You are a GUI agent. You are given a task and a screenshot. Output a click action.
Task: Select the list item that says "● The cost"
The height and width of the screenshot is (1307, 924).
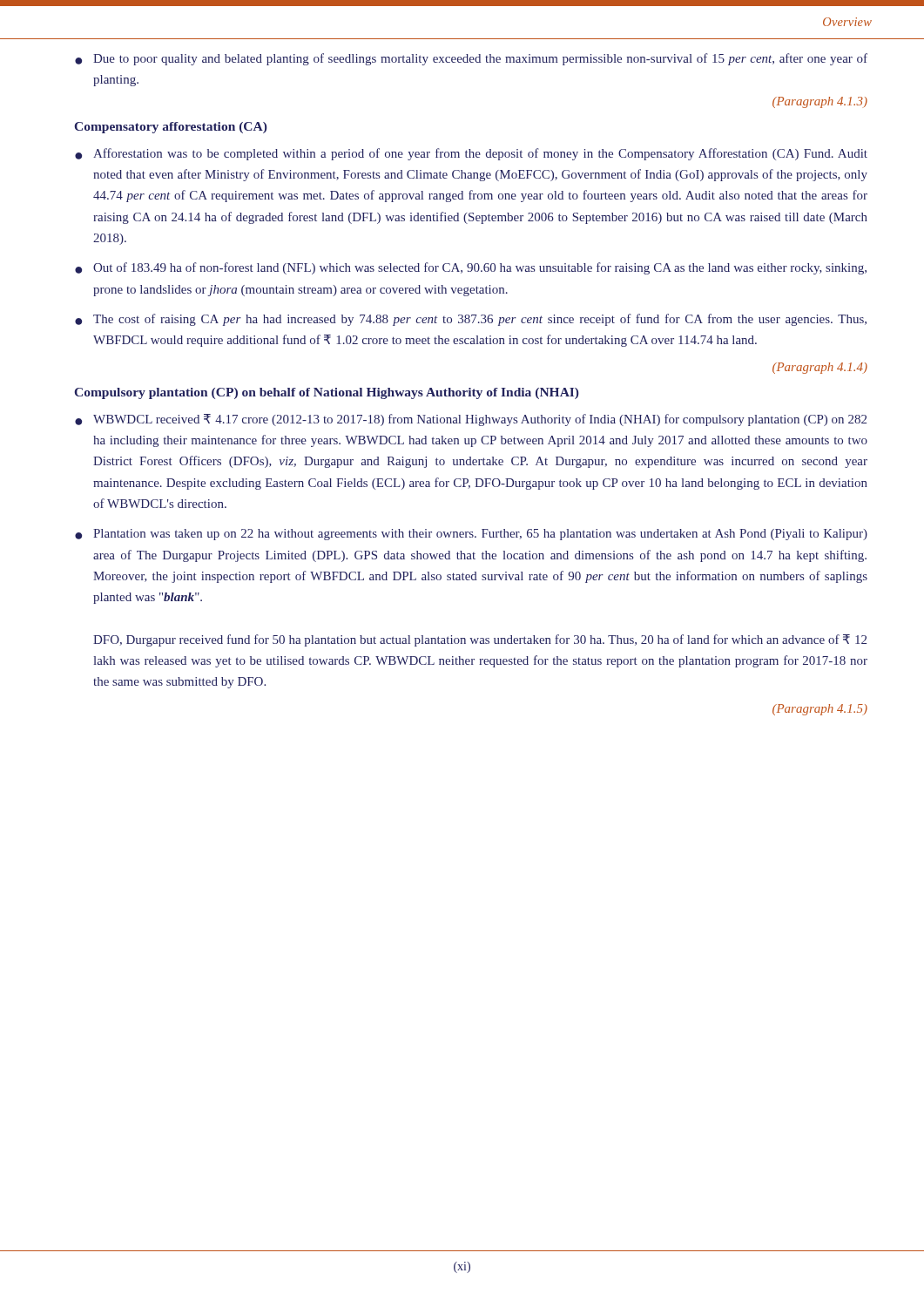[x=471, y=329]
